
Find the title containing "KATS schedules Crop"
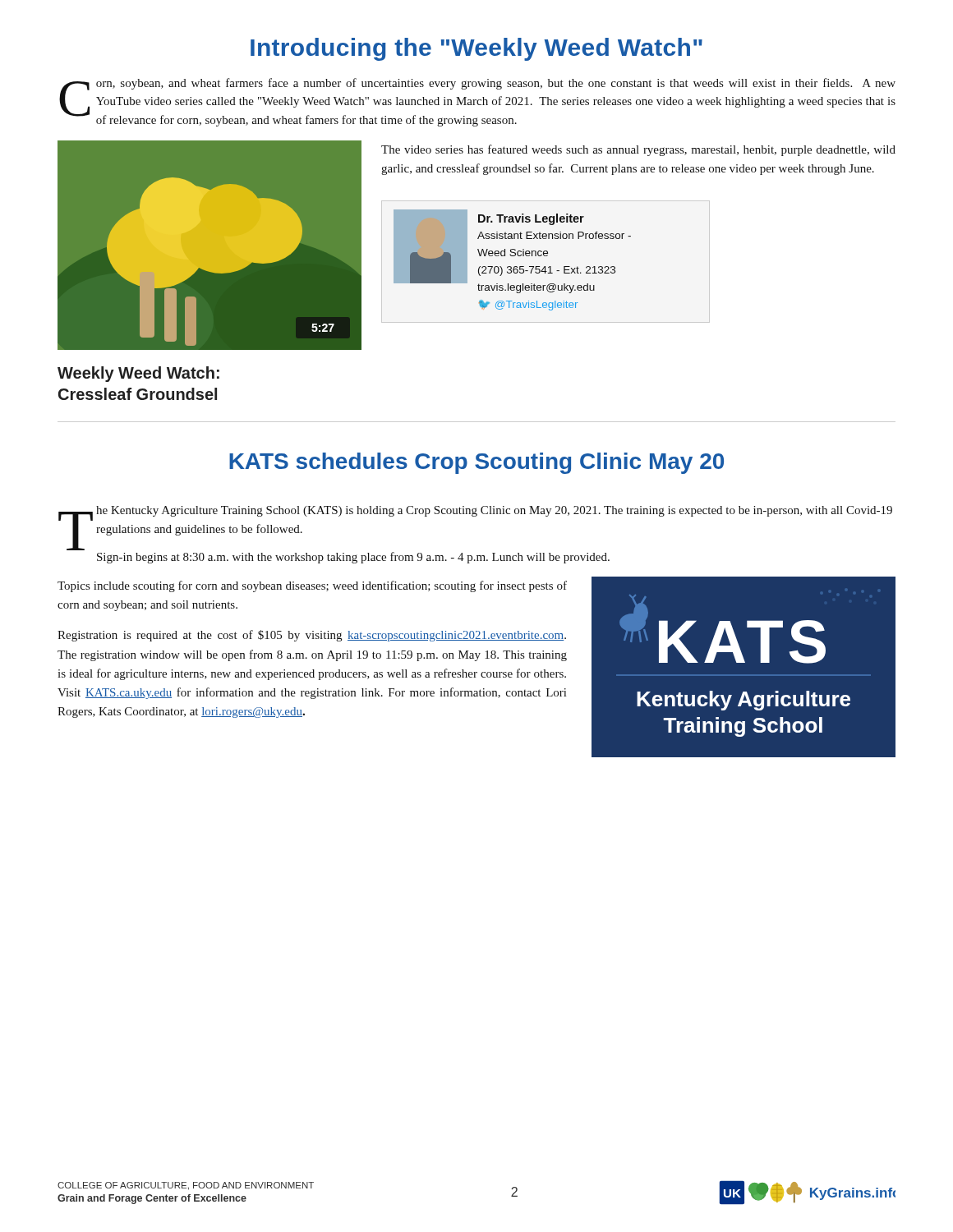(476, 461)
